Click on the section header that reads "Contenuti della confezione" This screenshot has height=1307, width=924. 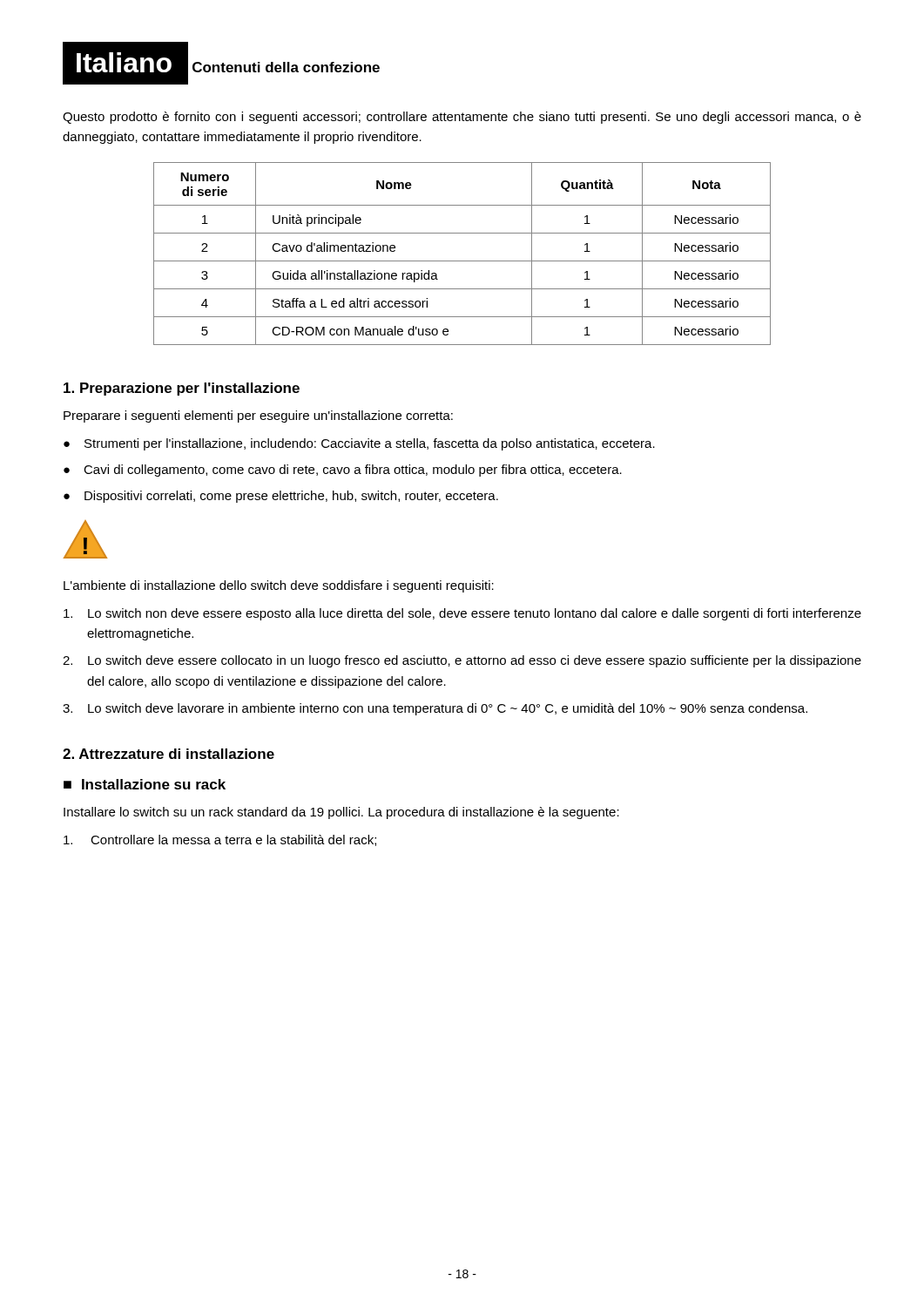click(286, 68)
